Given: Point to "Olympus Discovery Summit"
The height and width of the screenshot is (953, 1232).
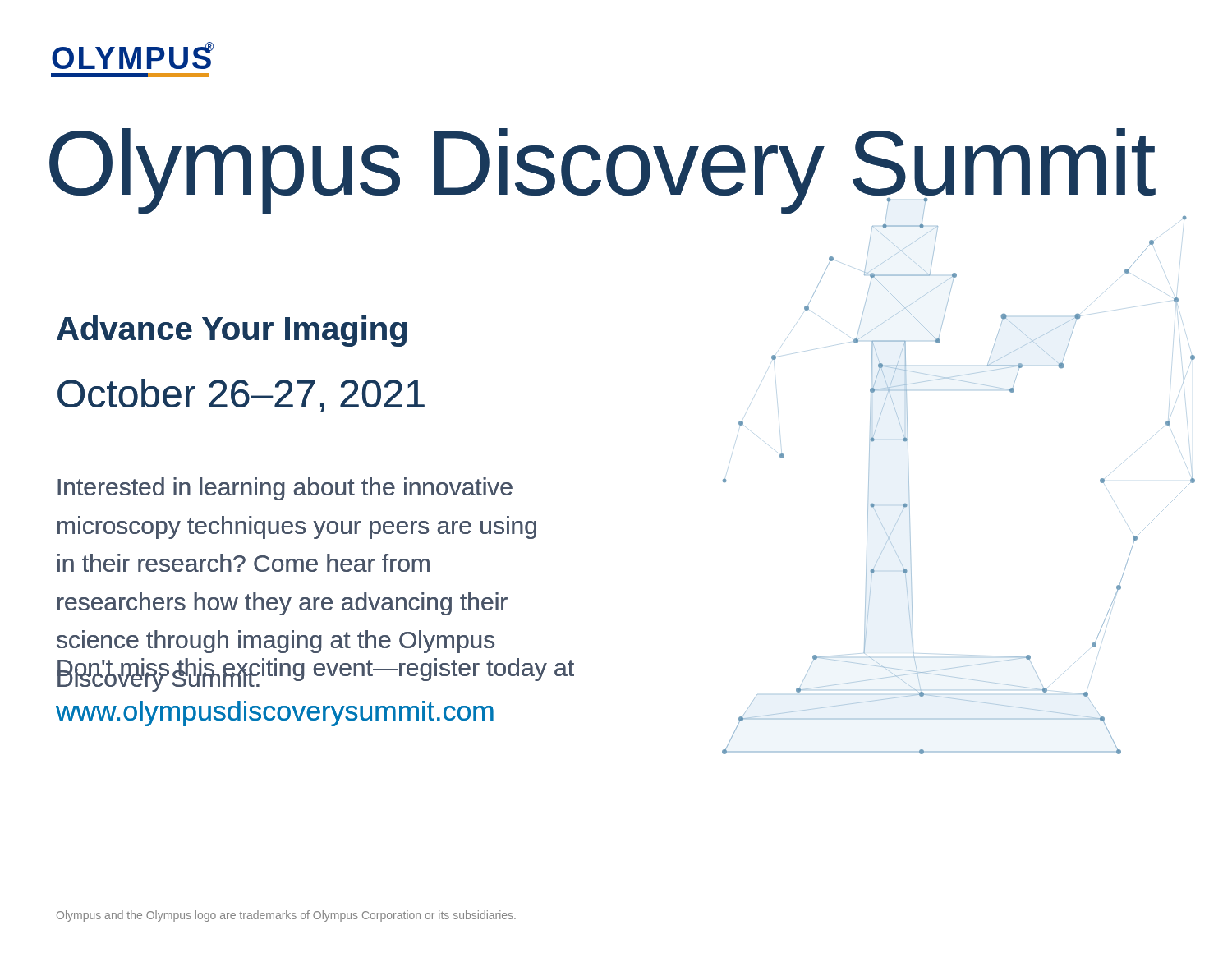Looking at the screenshot, I should point(600,163).
